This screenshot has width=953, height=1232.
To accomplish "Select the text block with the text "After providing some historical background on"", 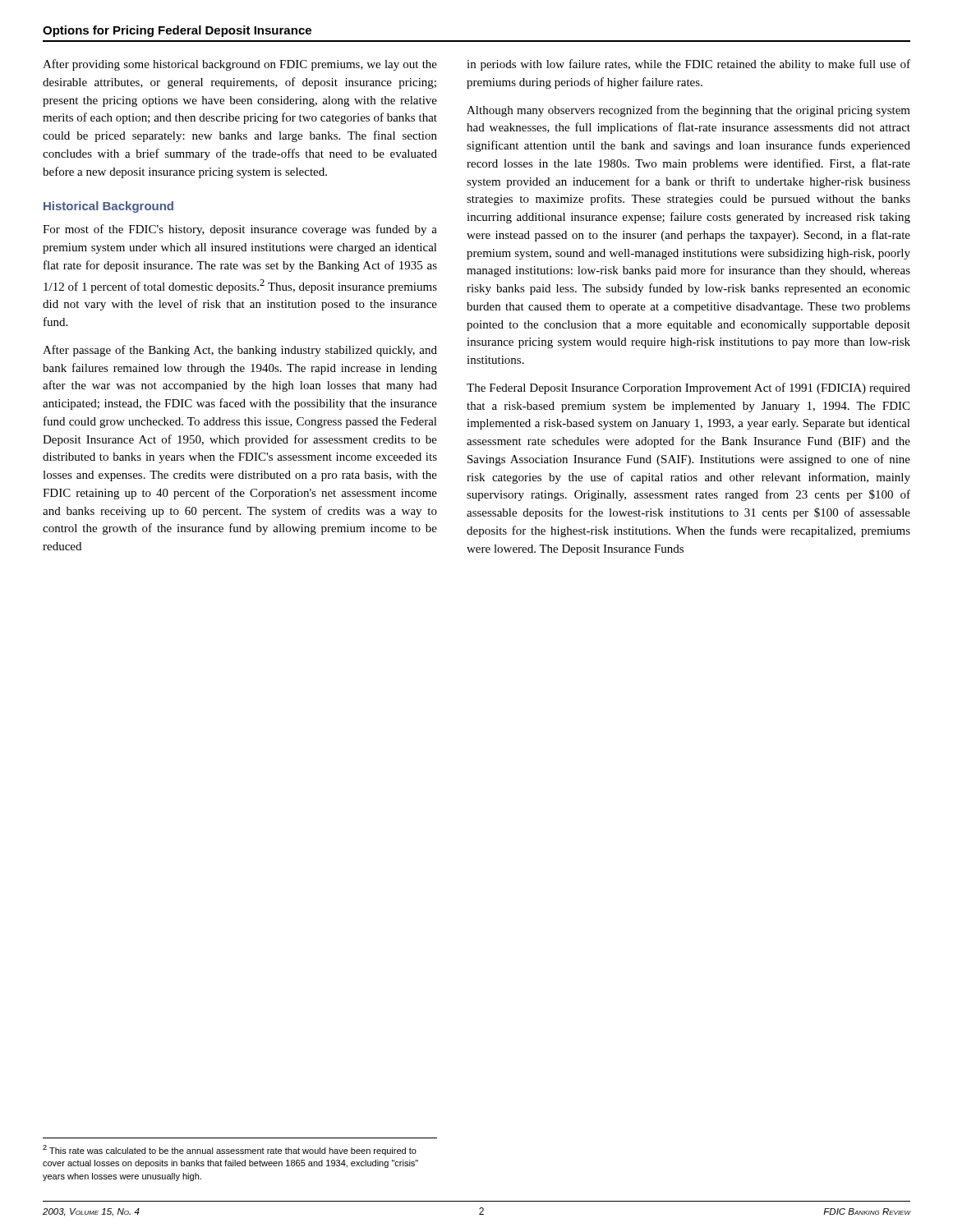I will point(240,118).
